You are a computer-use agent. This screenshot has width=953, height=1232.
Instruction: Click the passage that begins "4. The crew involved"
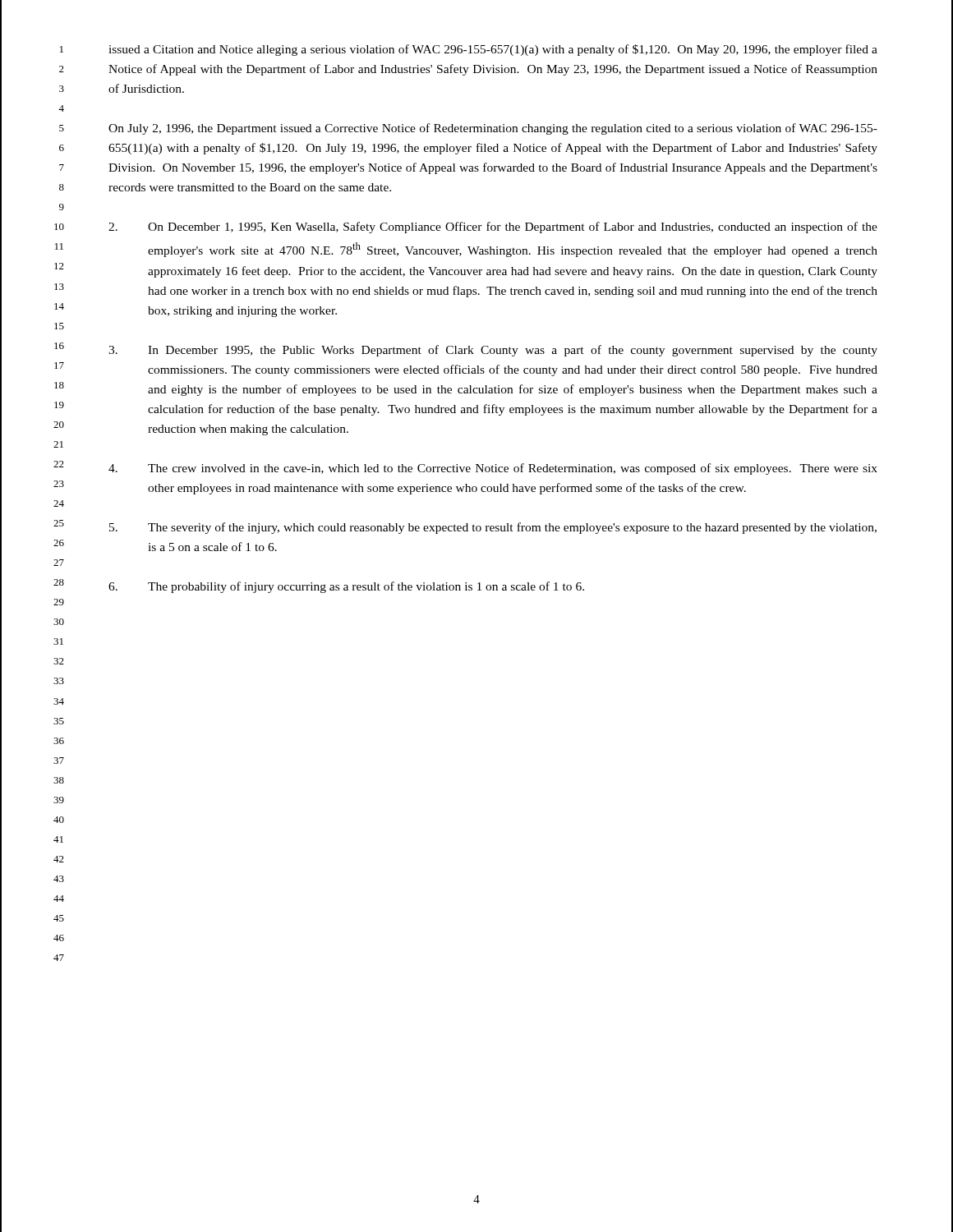click(493, 478)
